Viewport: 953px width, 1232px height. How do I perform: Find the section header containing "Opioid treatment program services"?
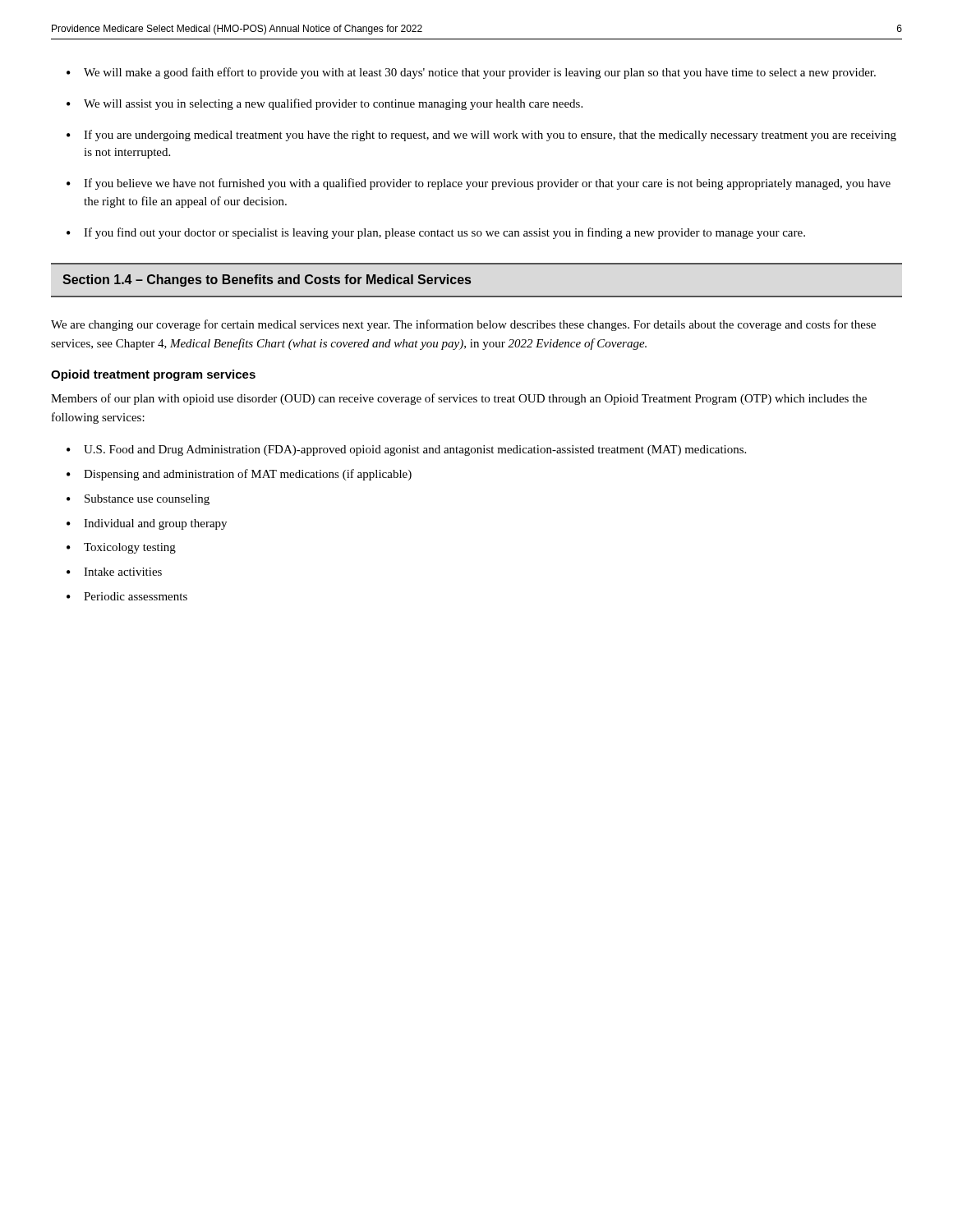[x=153, y=374]
